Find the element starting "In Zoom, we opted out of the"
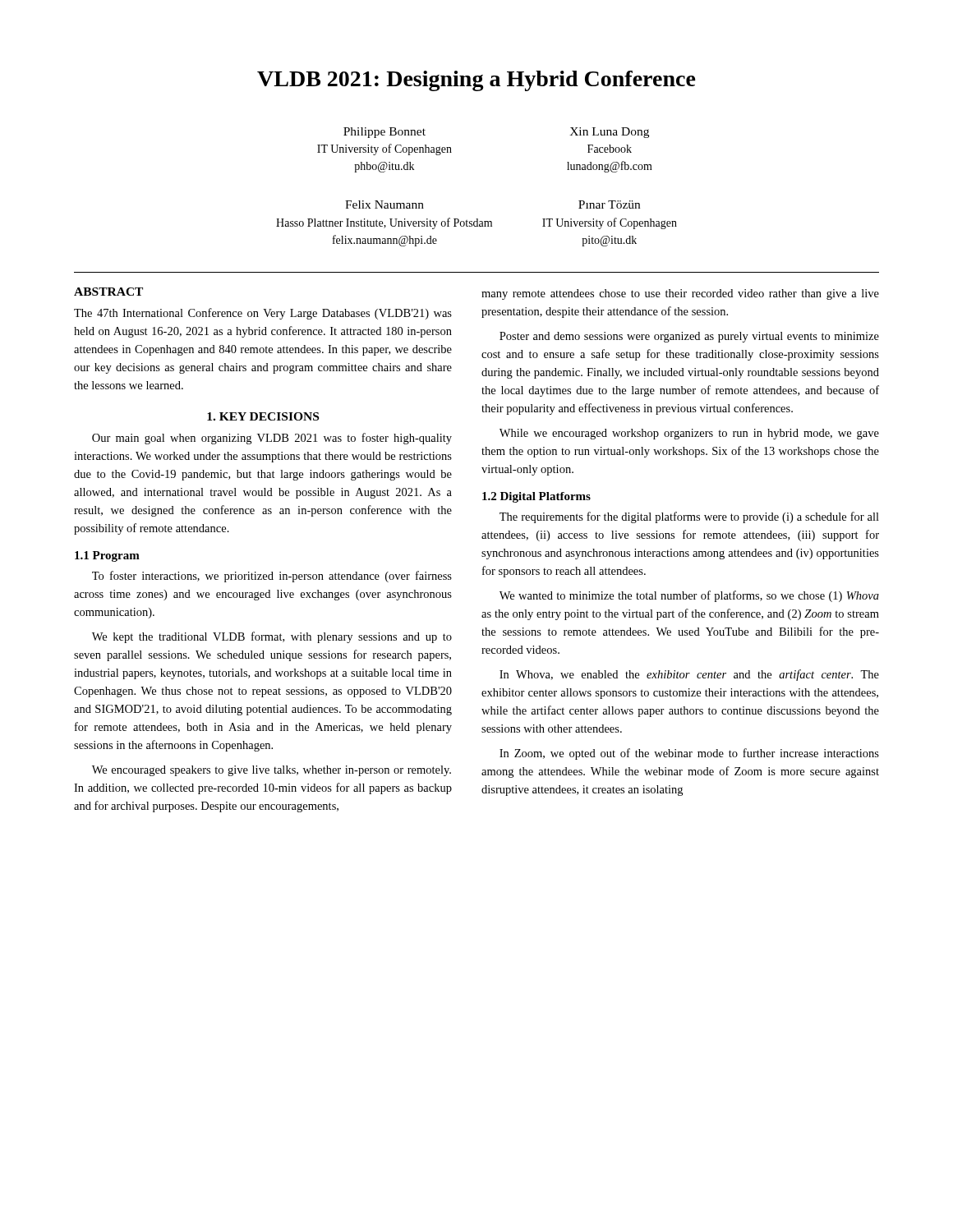The height and width of the screenshot is (1232, 953). (680, 771)
